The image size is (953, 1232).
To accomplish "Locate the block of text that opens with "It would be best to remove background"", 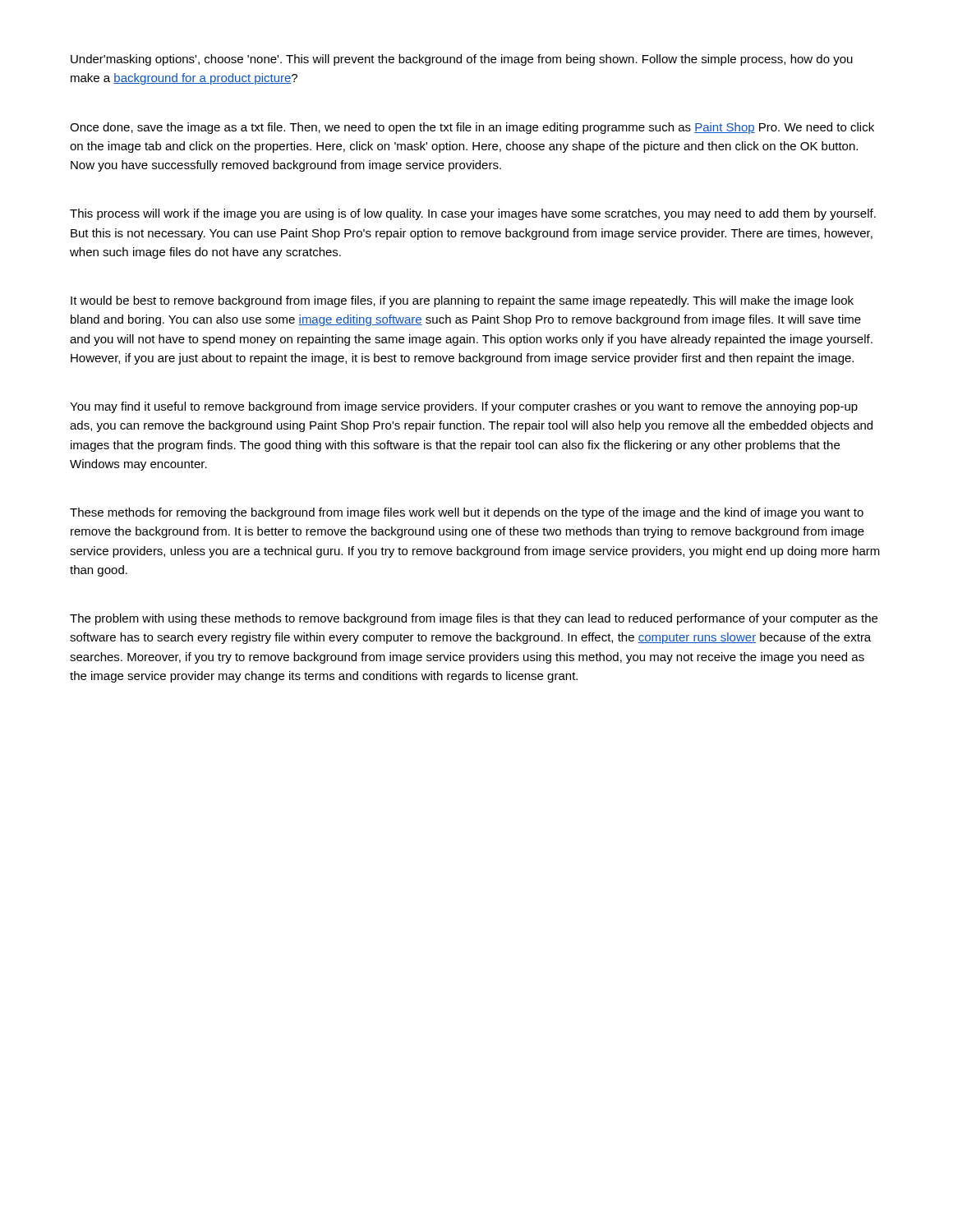I will point(471,329).
